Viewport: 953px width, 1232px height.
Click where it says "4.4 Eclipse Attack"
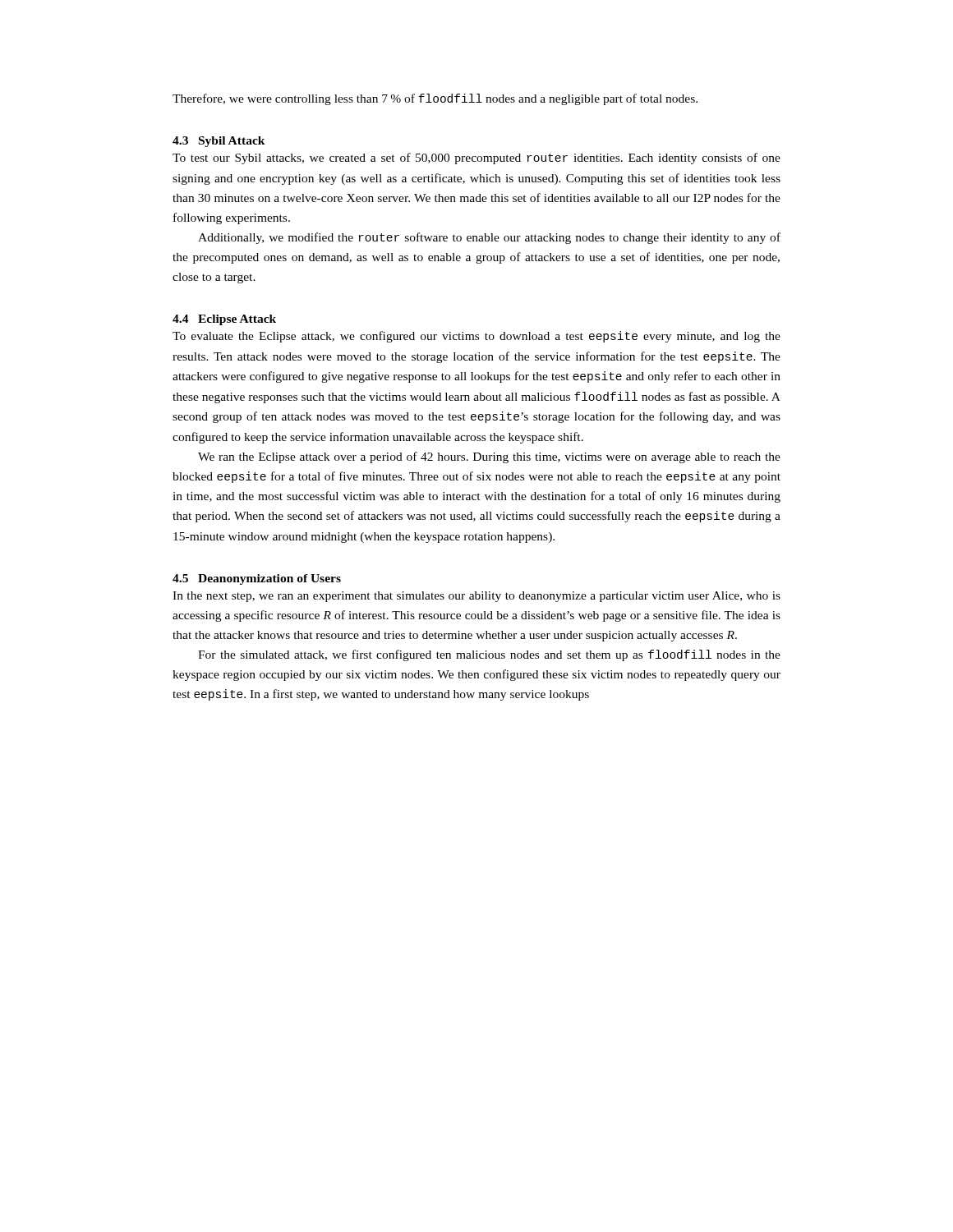click(224, 319)
